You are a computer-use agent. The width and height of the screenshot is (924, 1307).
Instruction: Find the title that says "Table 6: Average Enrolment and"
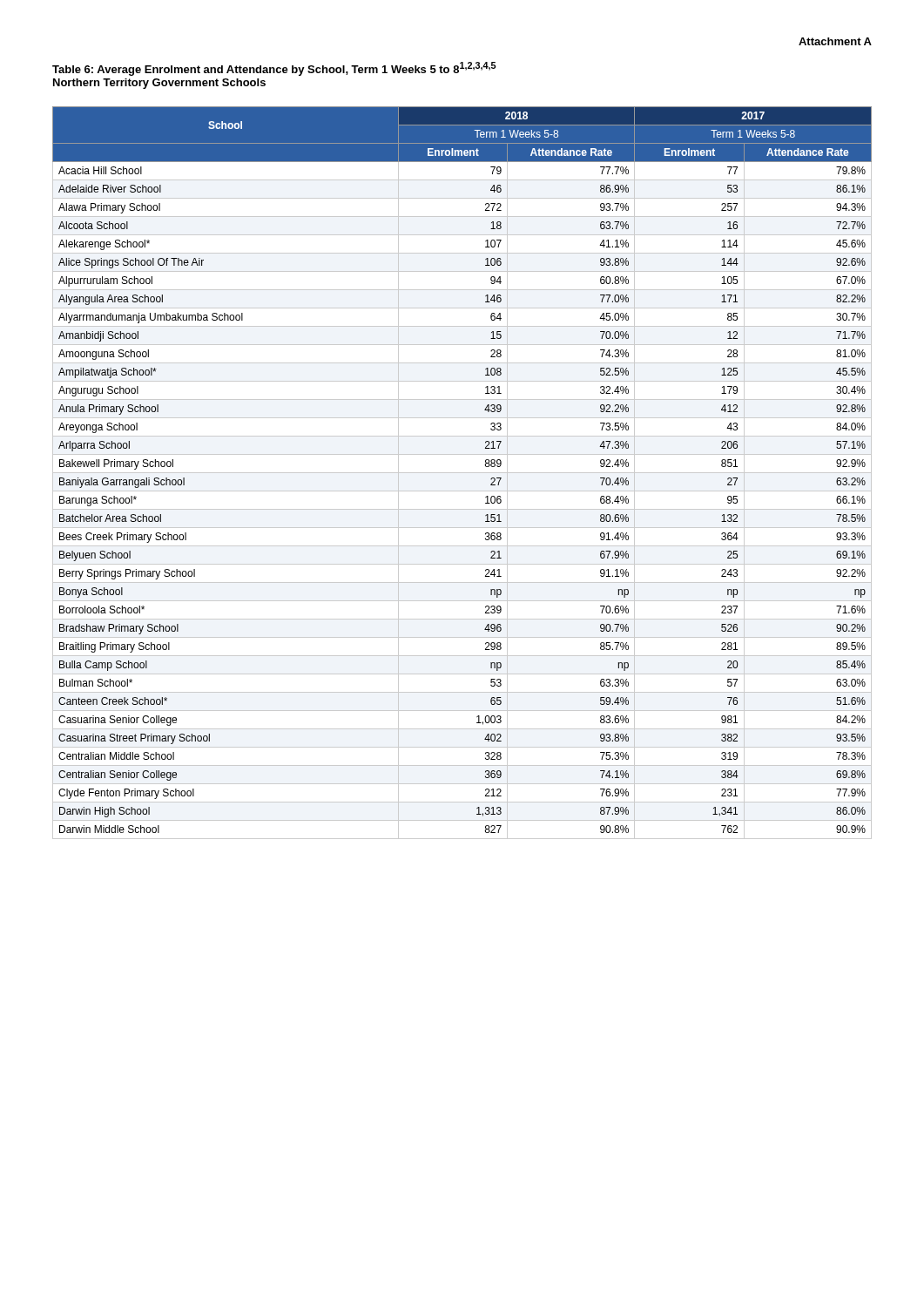274,75
